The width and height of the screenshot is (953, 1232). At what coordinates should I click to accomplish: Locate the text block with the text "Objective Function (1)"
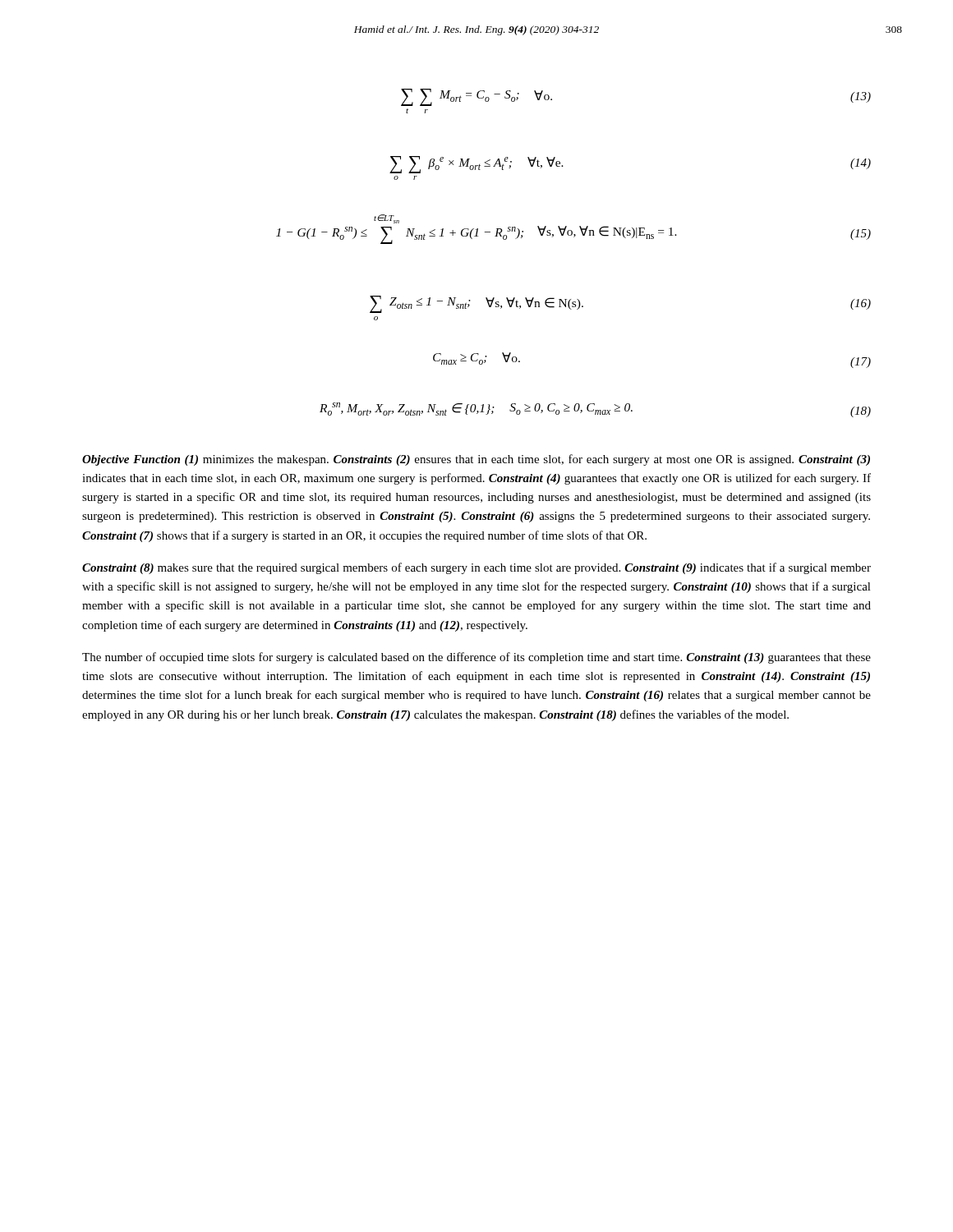[x=476, y=497]
